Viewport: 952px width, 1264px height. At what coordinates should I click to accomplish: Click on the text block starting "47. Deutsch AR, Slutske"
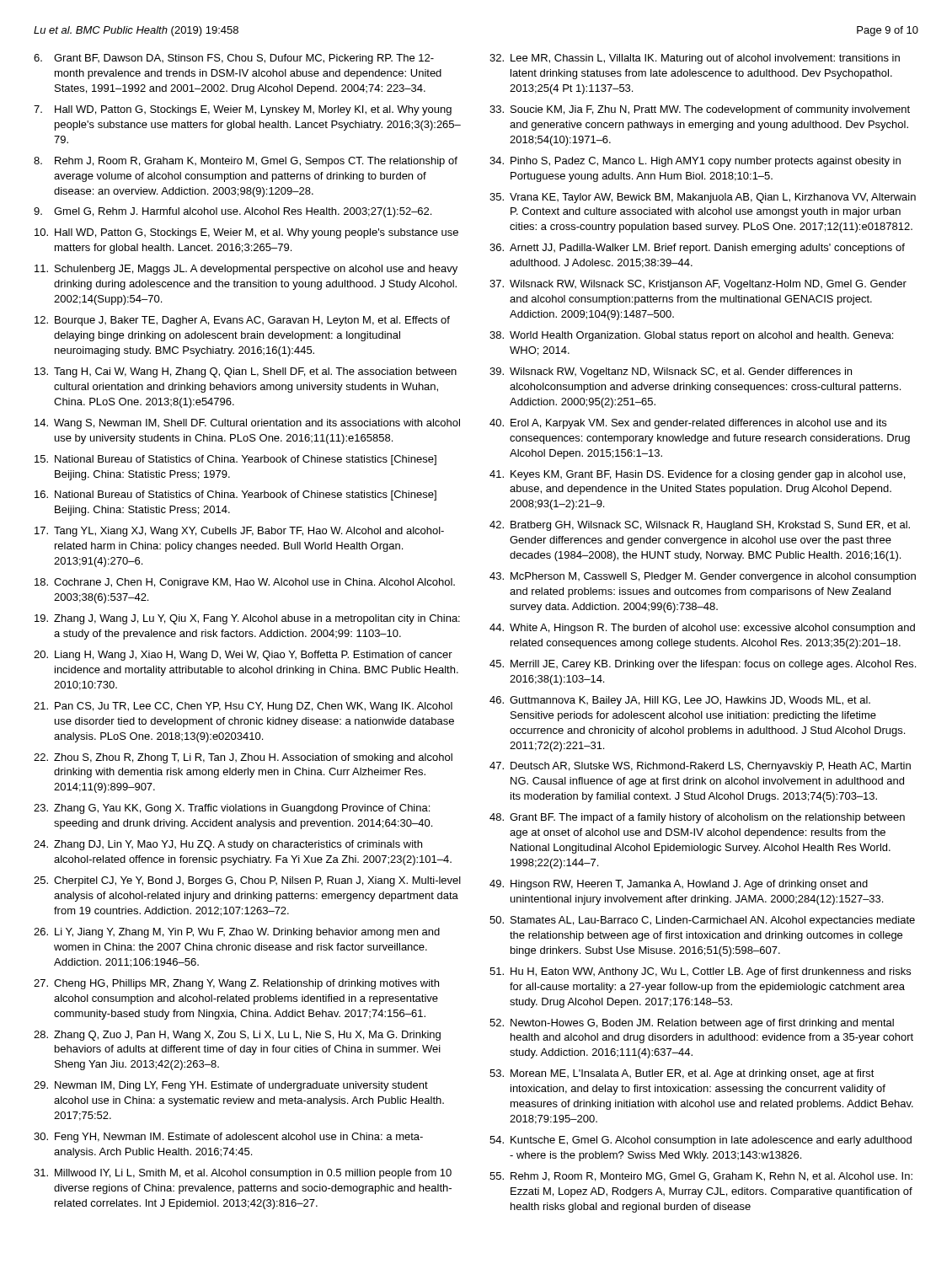[x=704, y=781]
